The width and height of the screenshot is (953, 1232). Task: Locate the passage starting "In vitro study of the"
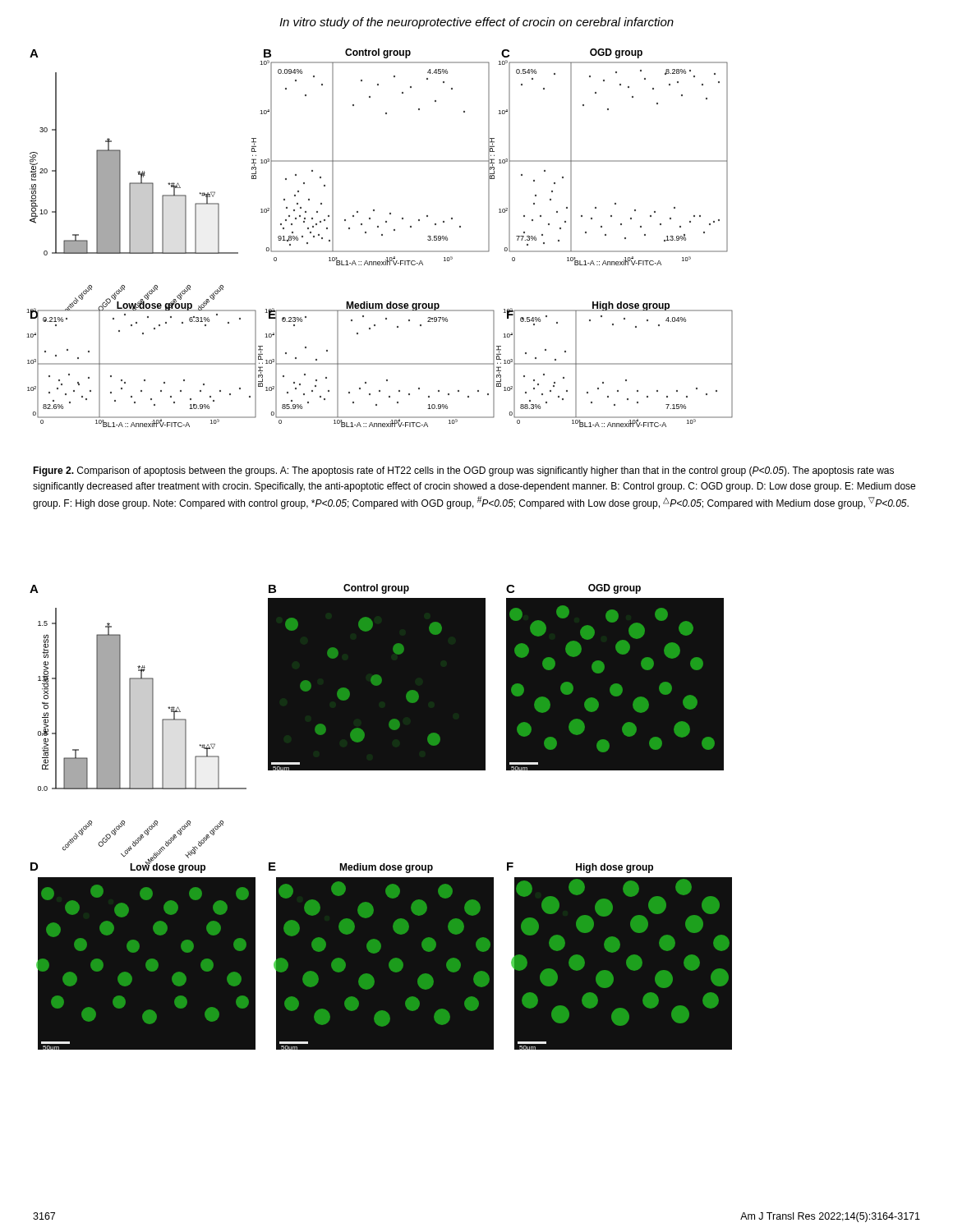(x=476, y=22)
